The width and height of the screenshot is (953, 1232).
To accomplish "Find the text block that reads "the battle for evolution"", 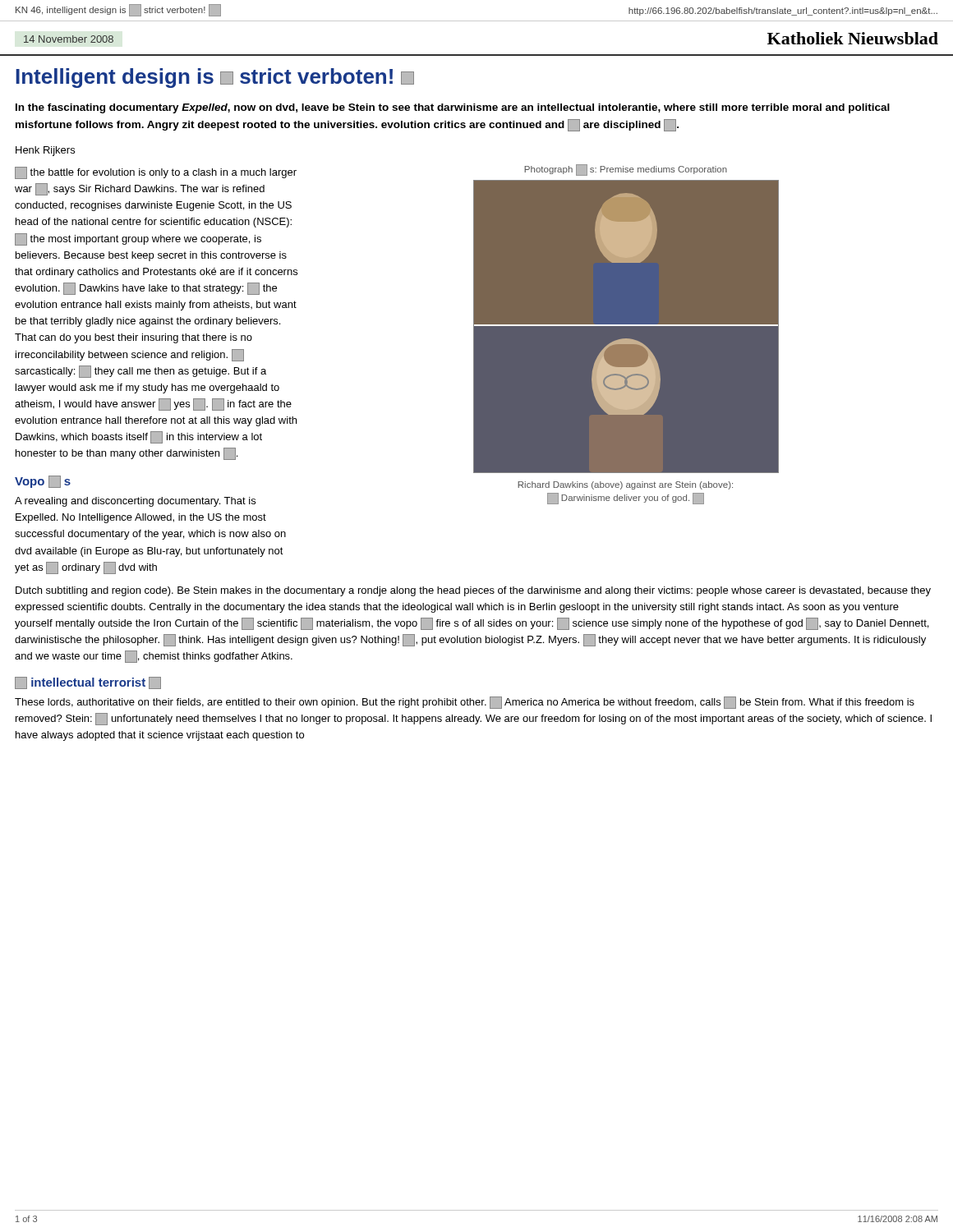I will coord(156,313).
